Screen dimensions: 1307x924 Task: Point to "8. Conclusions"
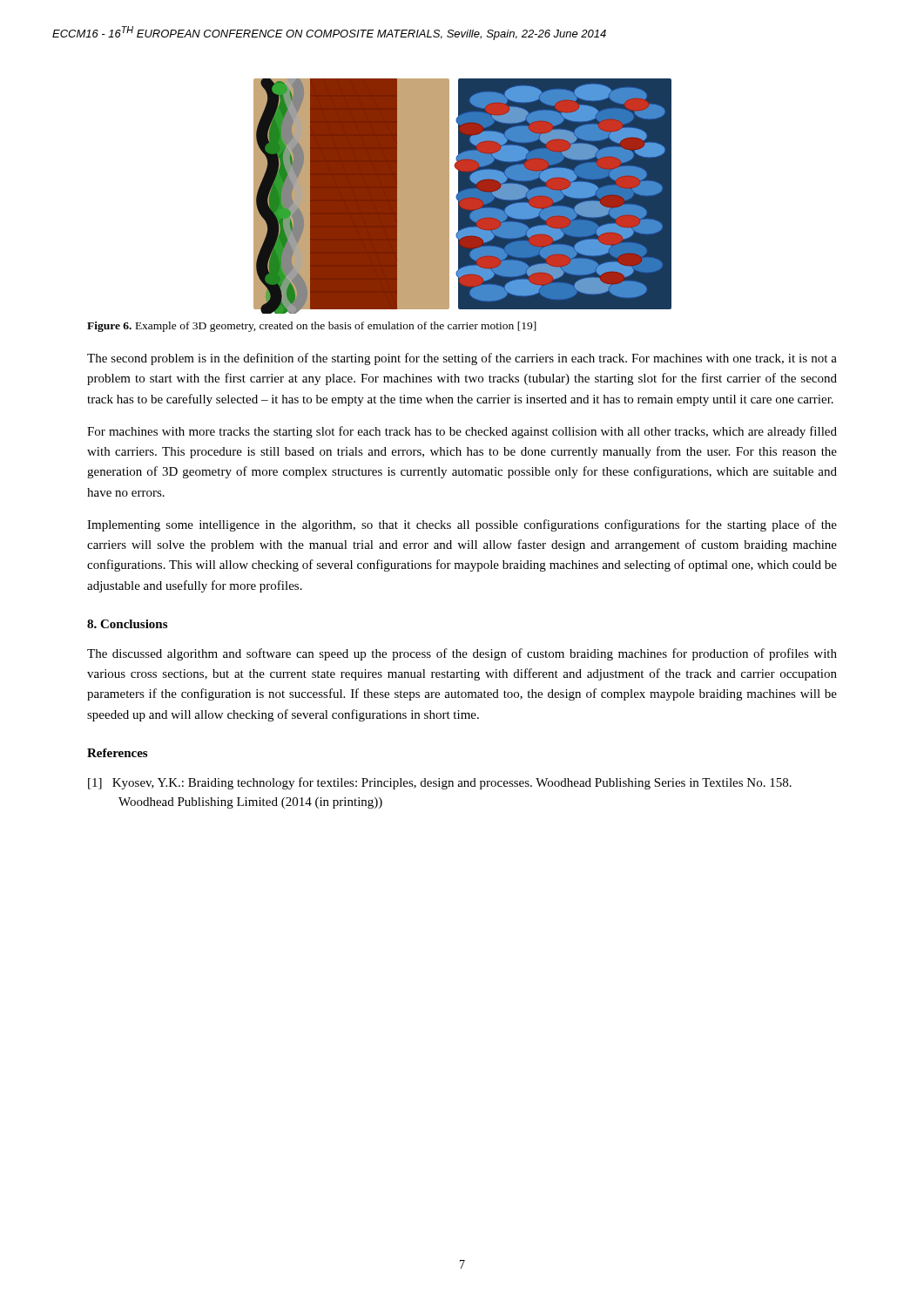click(127, 624)
